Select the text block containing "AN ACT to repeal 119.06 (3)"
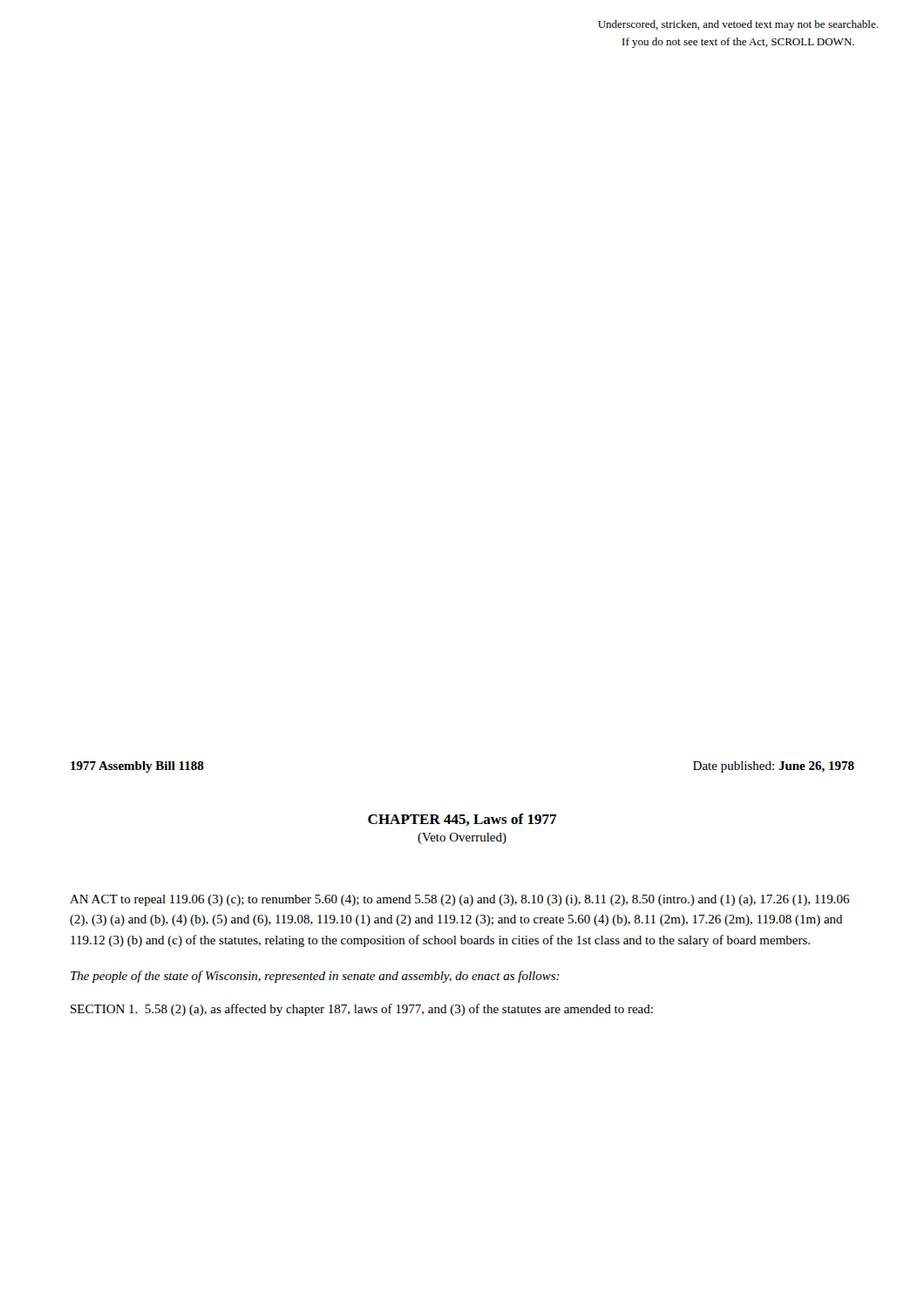The width and height of the screenshot is (924, 1308). click(x=462, y=920)
